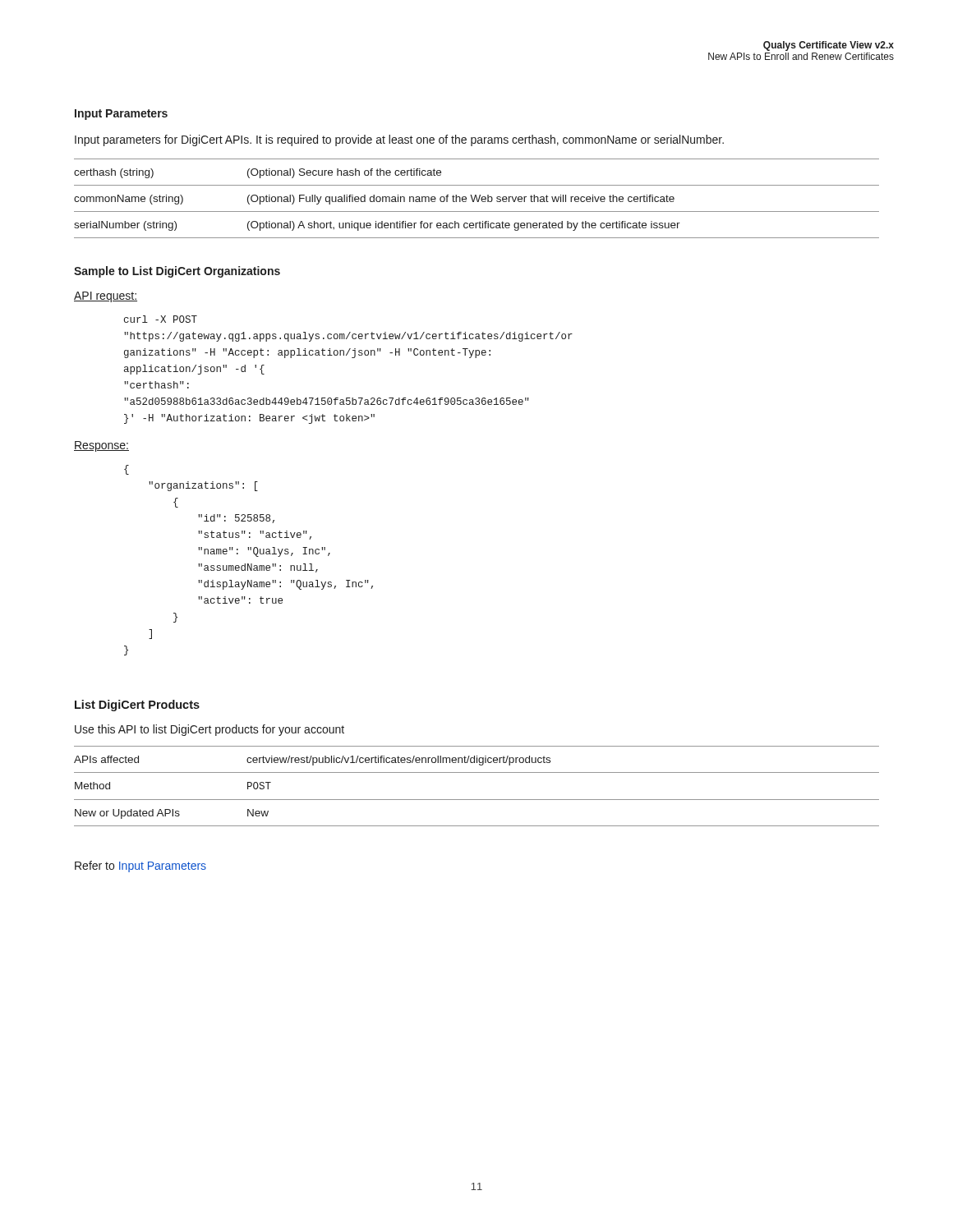The height and width of the screenshot is (1232, 953).
Task: Find the section header that says "Input Parameters"
Action: coord(121,113)
